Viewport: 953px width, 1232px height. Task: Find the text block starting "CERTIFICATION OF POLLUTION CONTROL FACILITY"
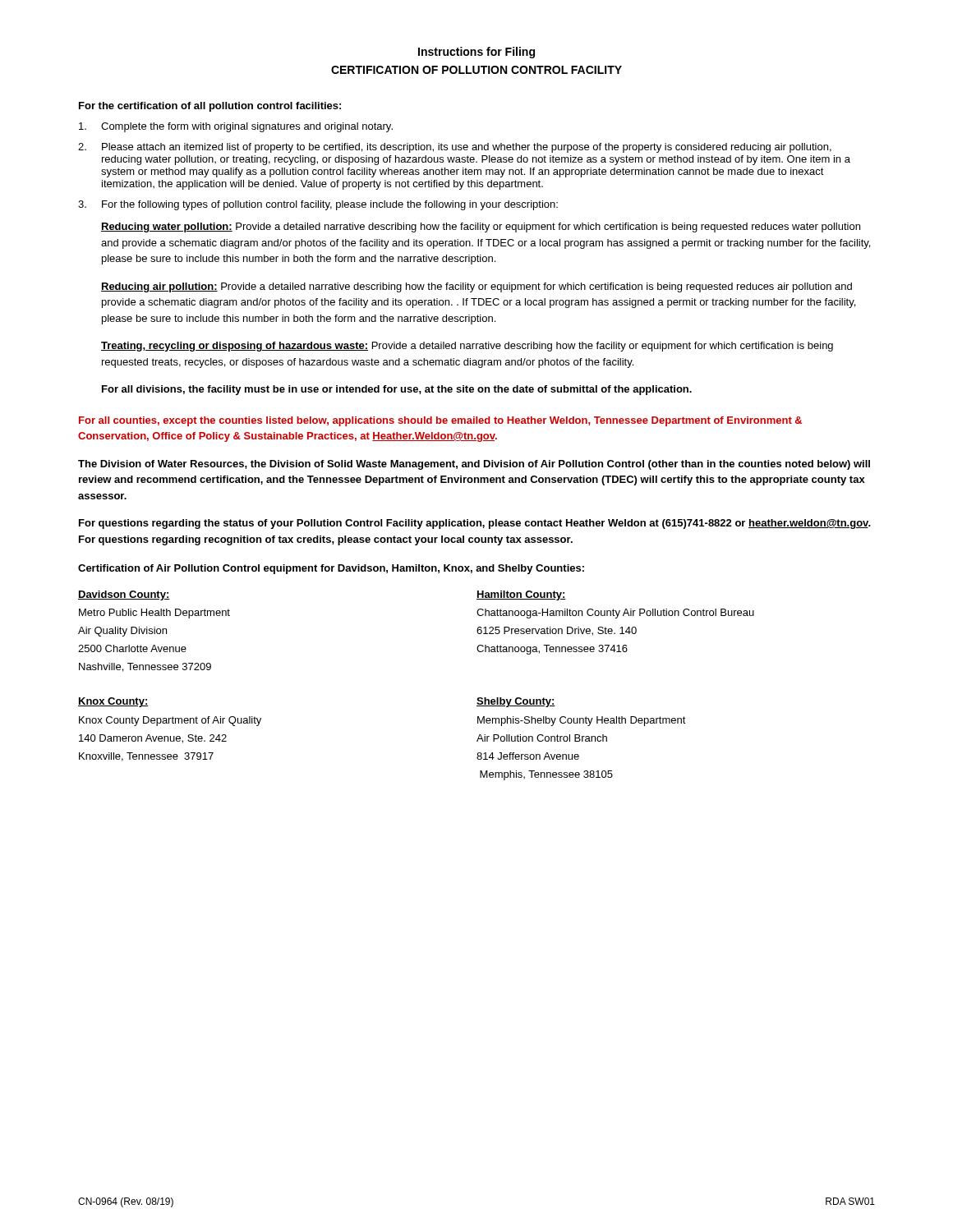click(476, 70)
